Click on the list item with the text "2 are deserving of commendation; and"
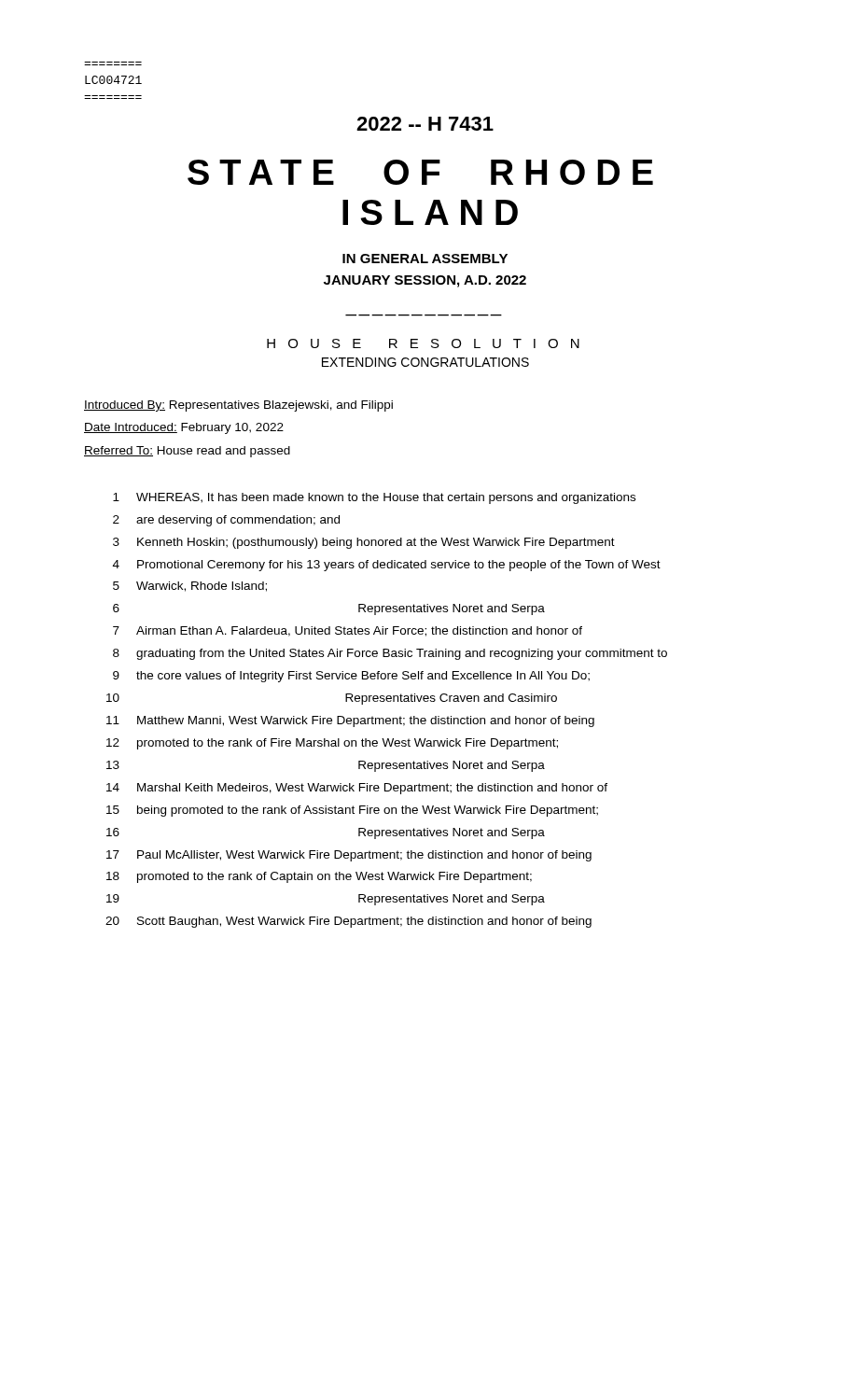The height and width of the screenshot is (1400, 850). (226, 521)
